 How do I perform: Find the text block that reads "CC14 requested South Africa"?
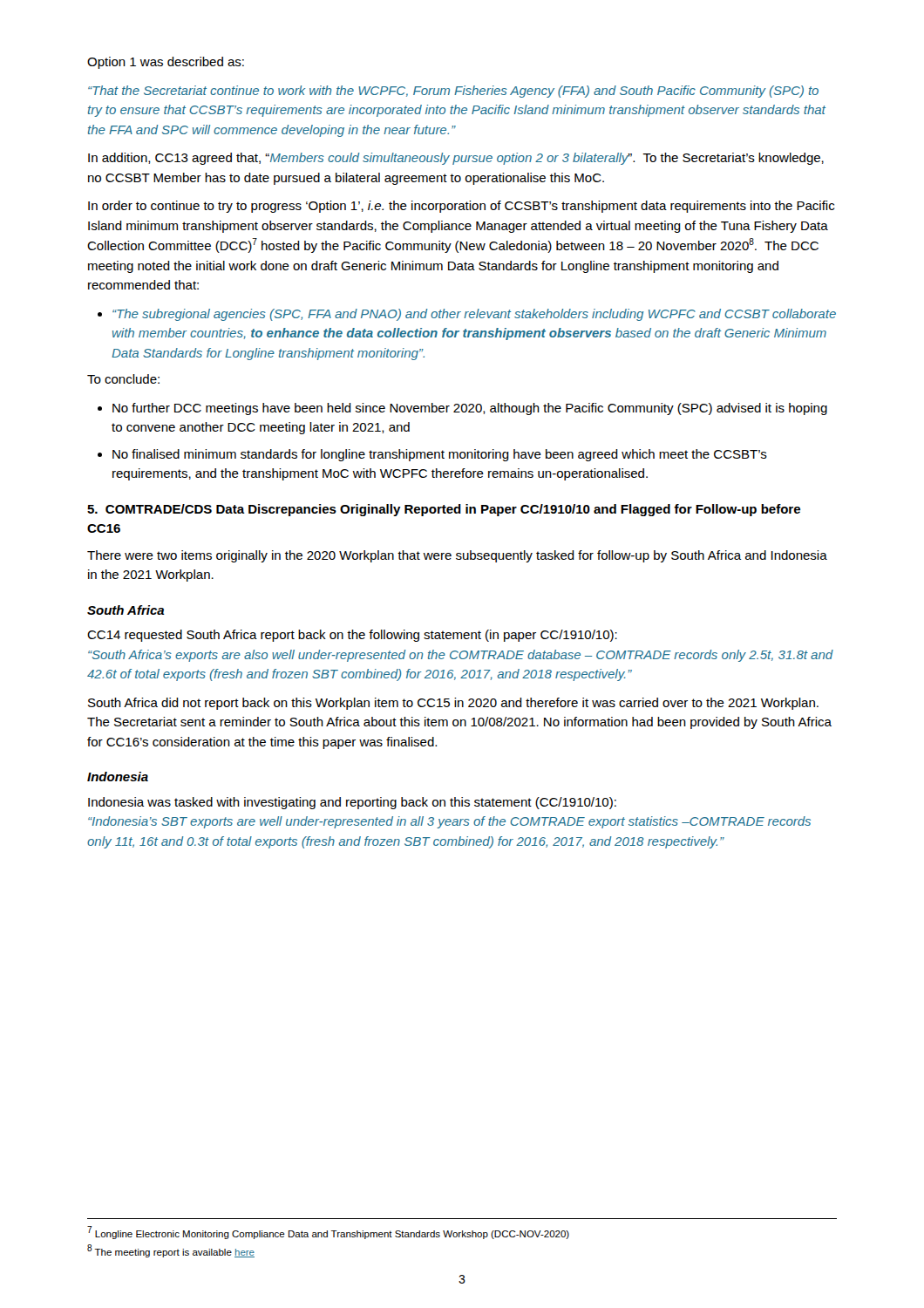coord(462,655)
